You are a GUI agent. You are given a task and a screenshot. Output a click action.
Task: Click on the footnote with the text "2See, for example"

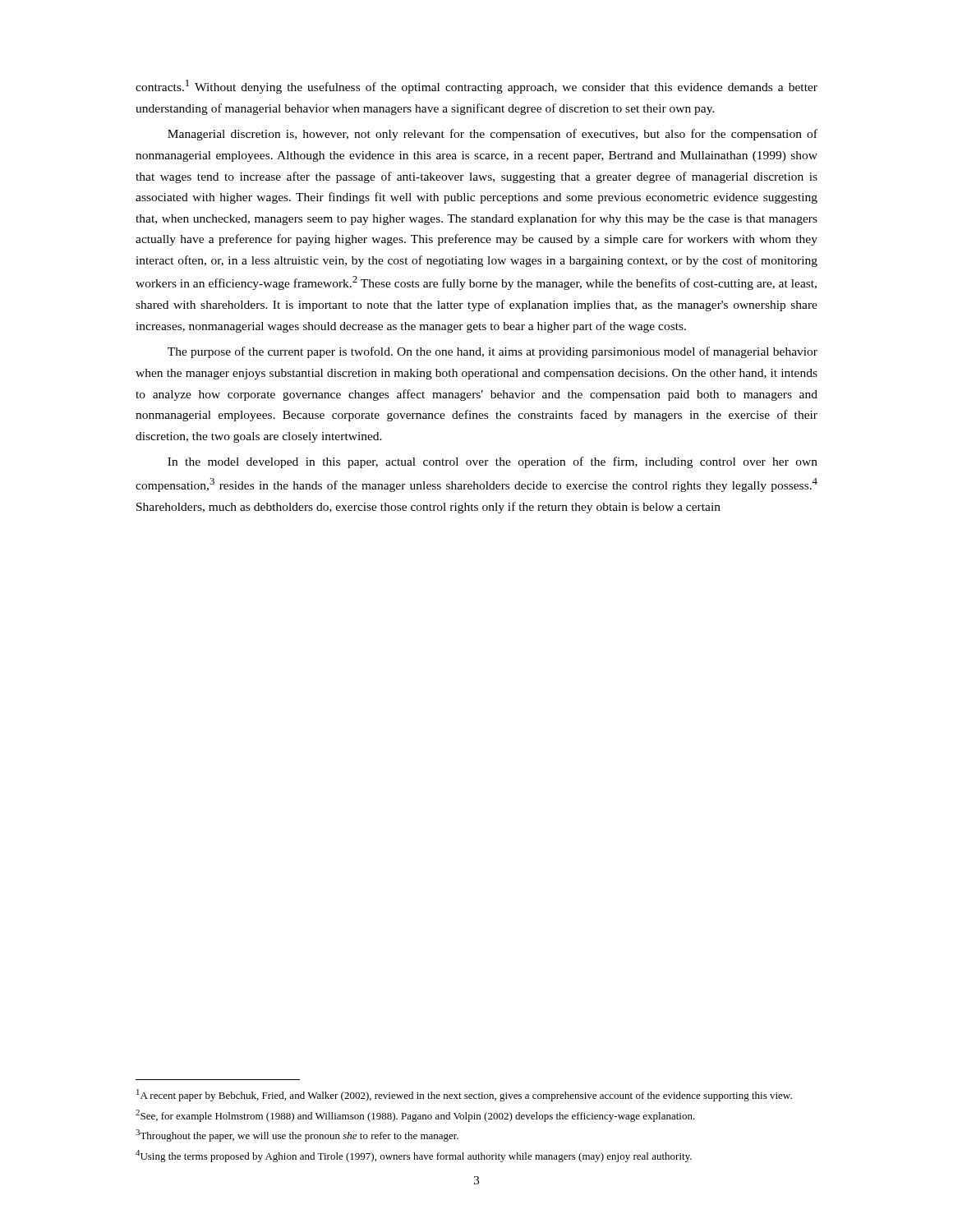pos(415,1114)
